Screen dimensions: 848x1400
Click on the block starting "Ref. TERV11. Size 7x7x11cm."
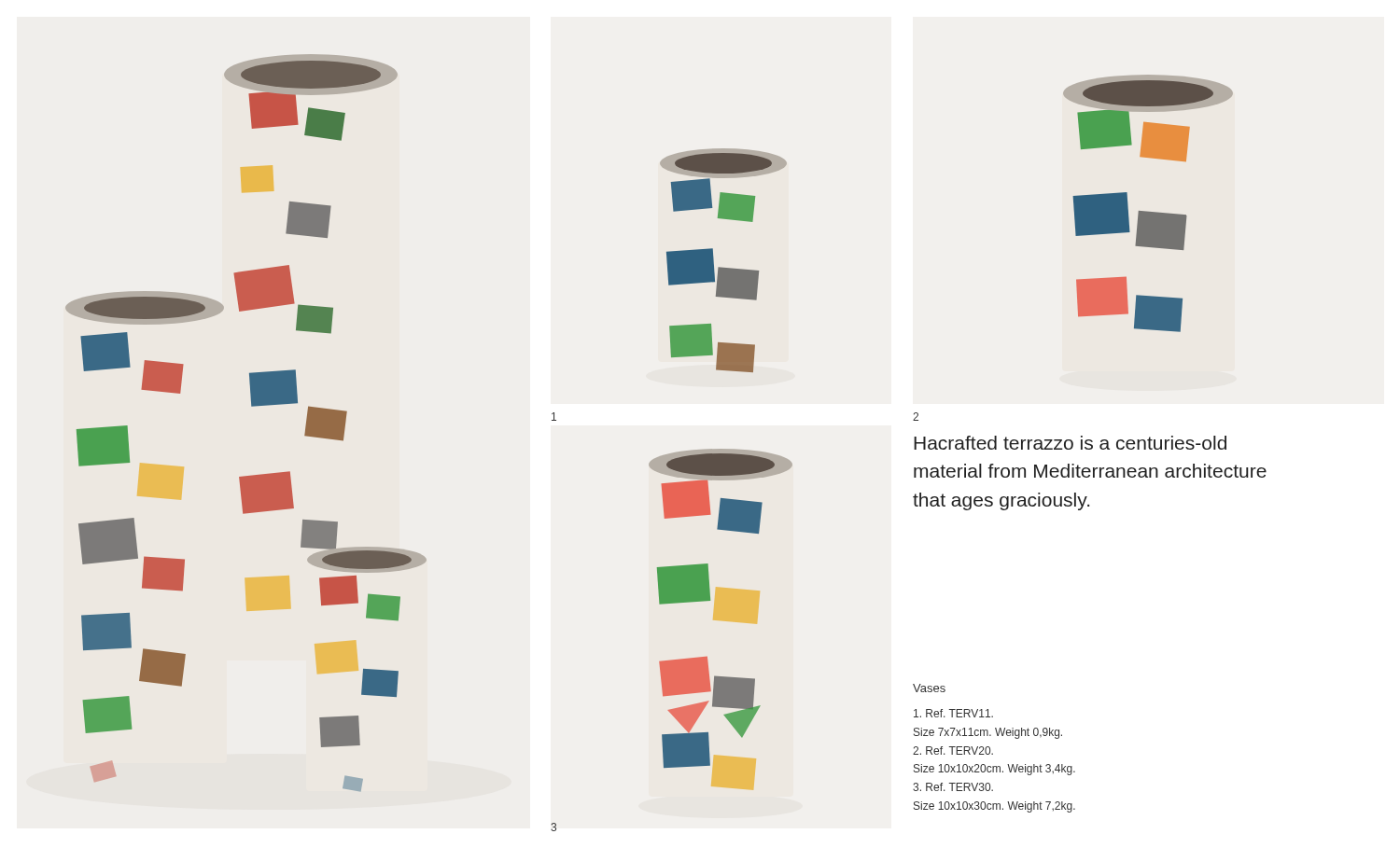click(x=994, y=760)
